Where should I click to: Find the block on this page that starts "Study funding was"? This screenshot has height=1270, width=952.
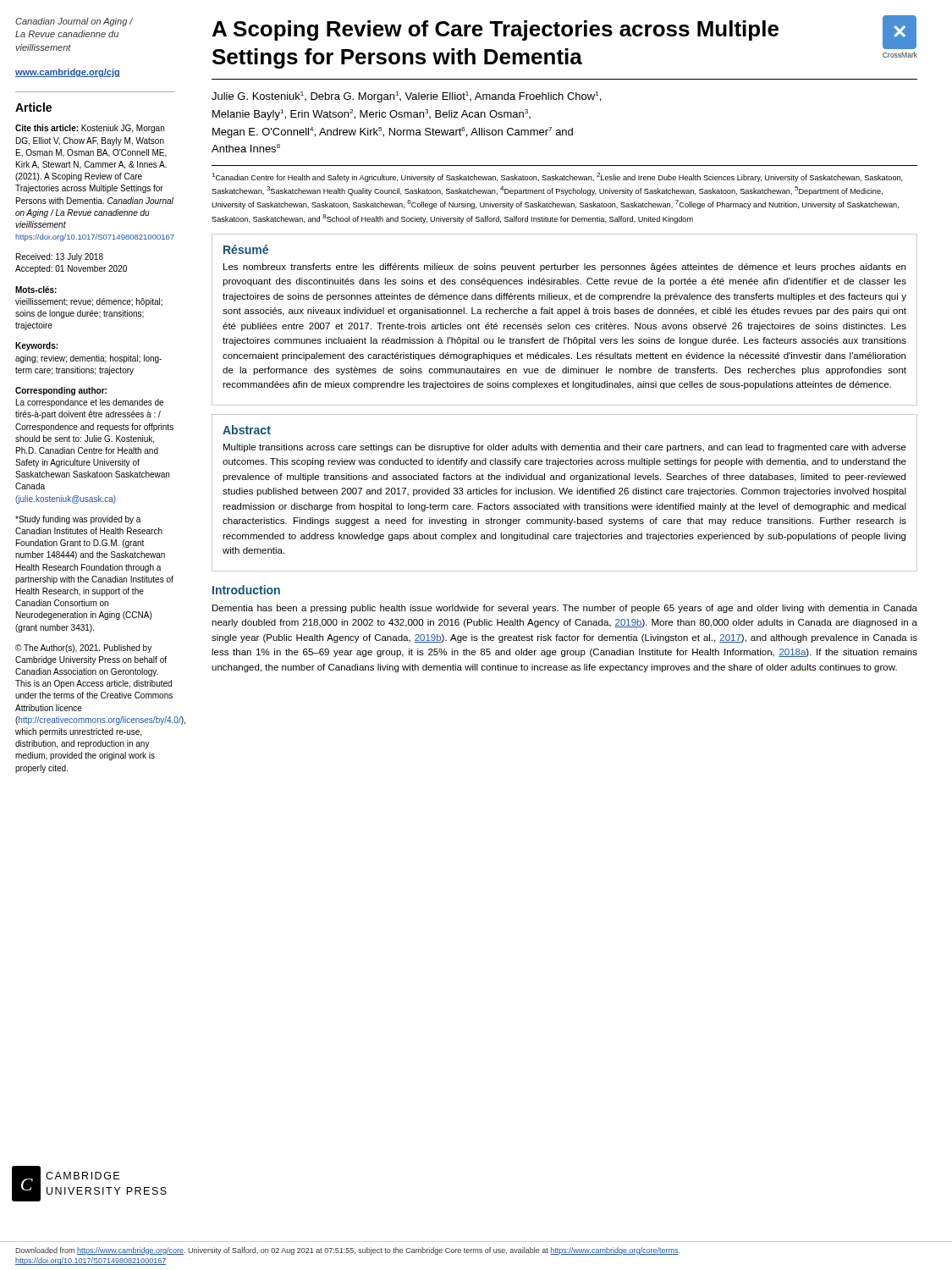94,573
